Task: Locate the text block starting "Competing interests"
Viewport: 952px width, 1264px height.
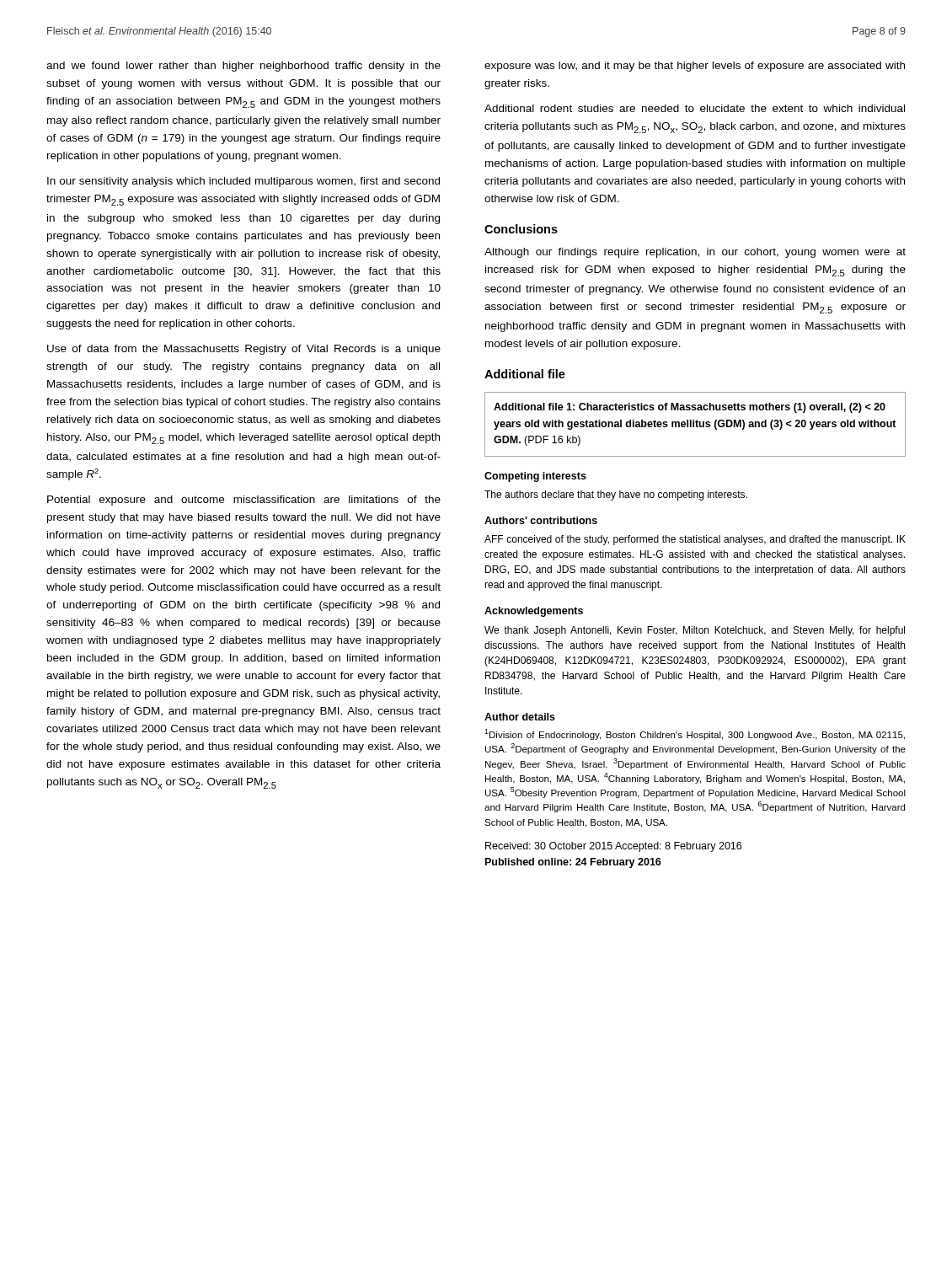Action: 535,476
